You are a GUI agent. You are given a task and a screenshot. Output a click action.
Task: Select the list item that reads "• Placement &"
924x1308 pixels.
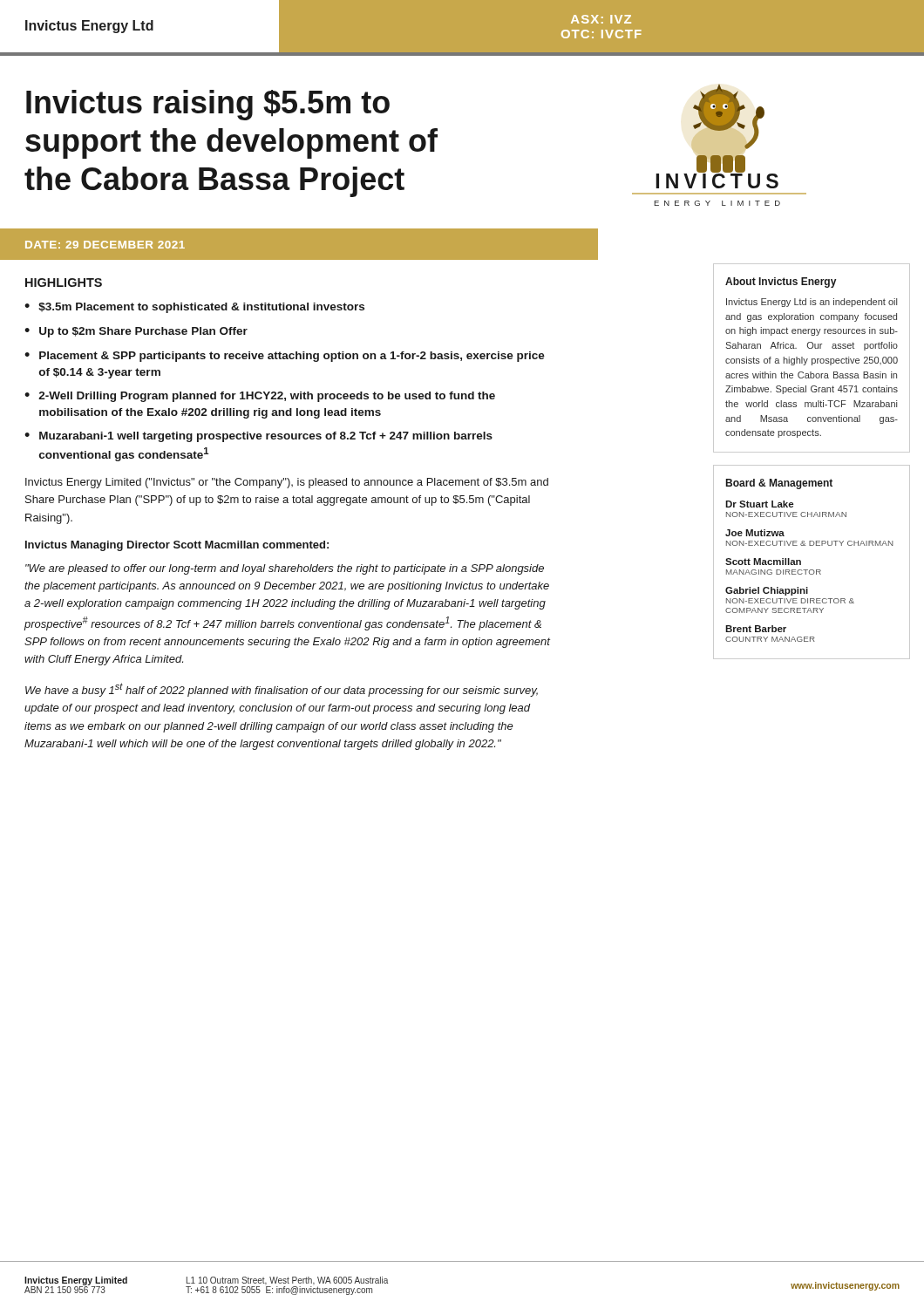point(289,363)
